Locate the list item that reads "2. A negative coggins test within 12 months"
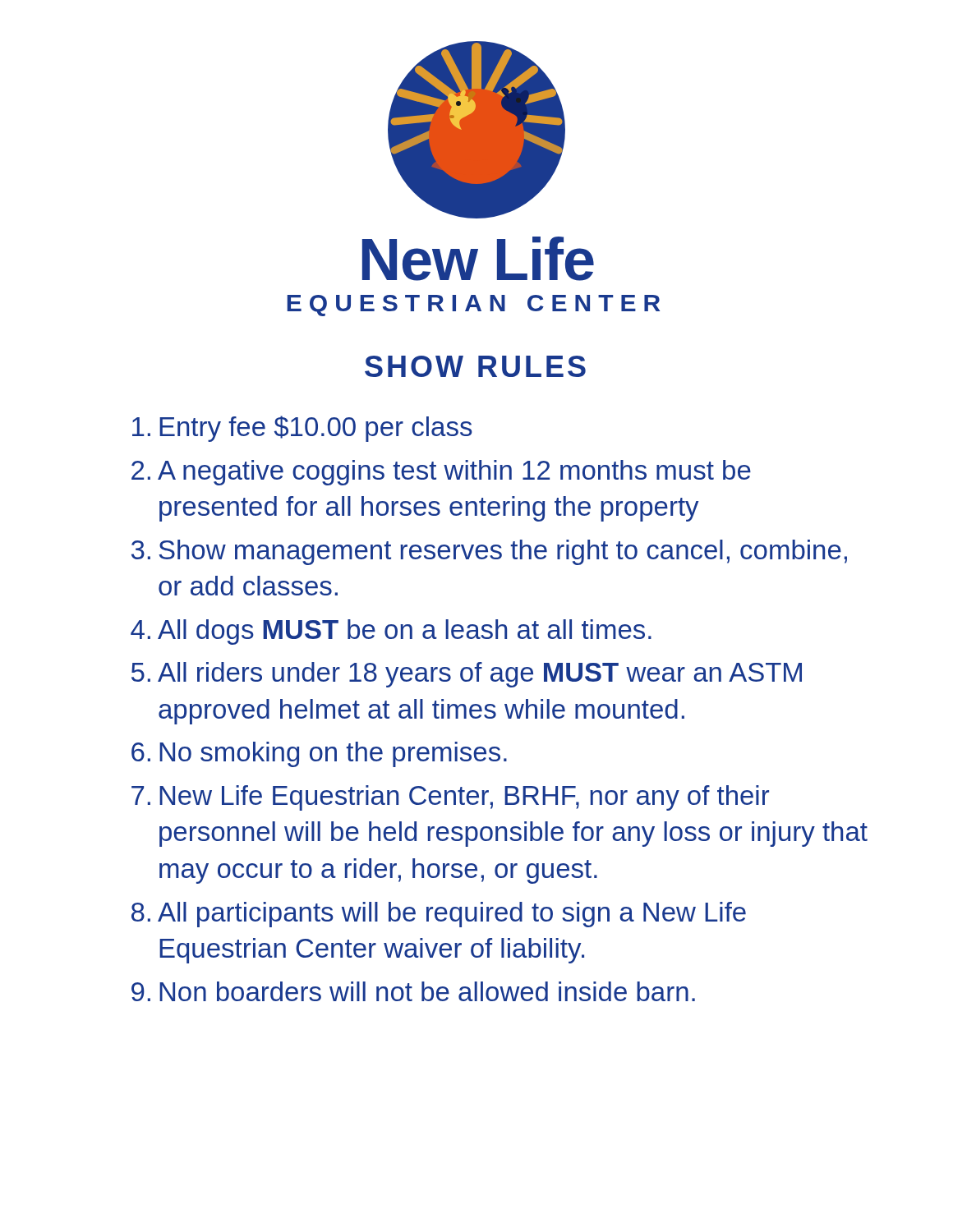Image resolution: width=953 pixels, height=1232 pixels. 483,489
